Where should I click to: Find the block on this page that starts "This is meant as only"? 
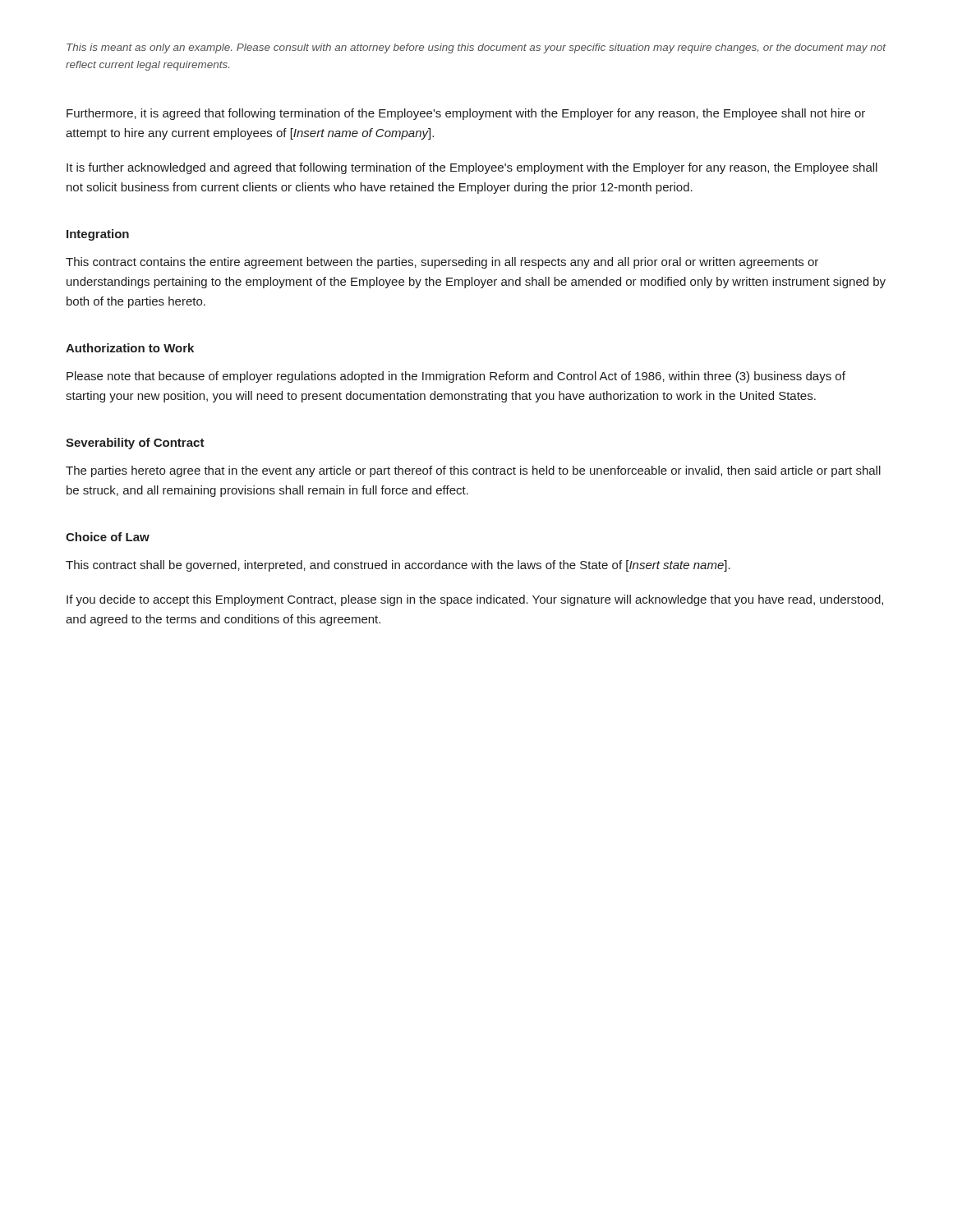coord(476,56)
